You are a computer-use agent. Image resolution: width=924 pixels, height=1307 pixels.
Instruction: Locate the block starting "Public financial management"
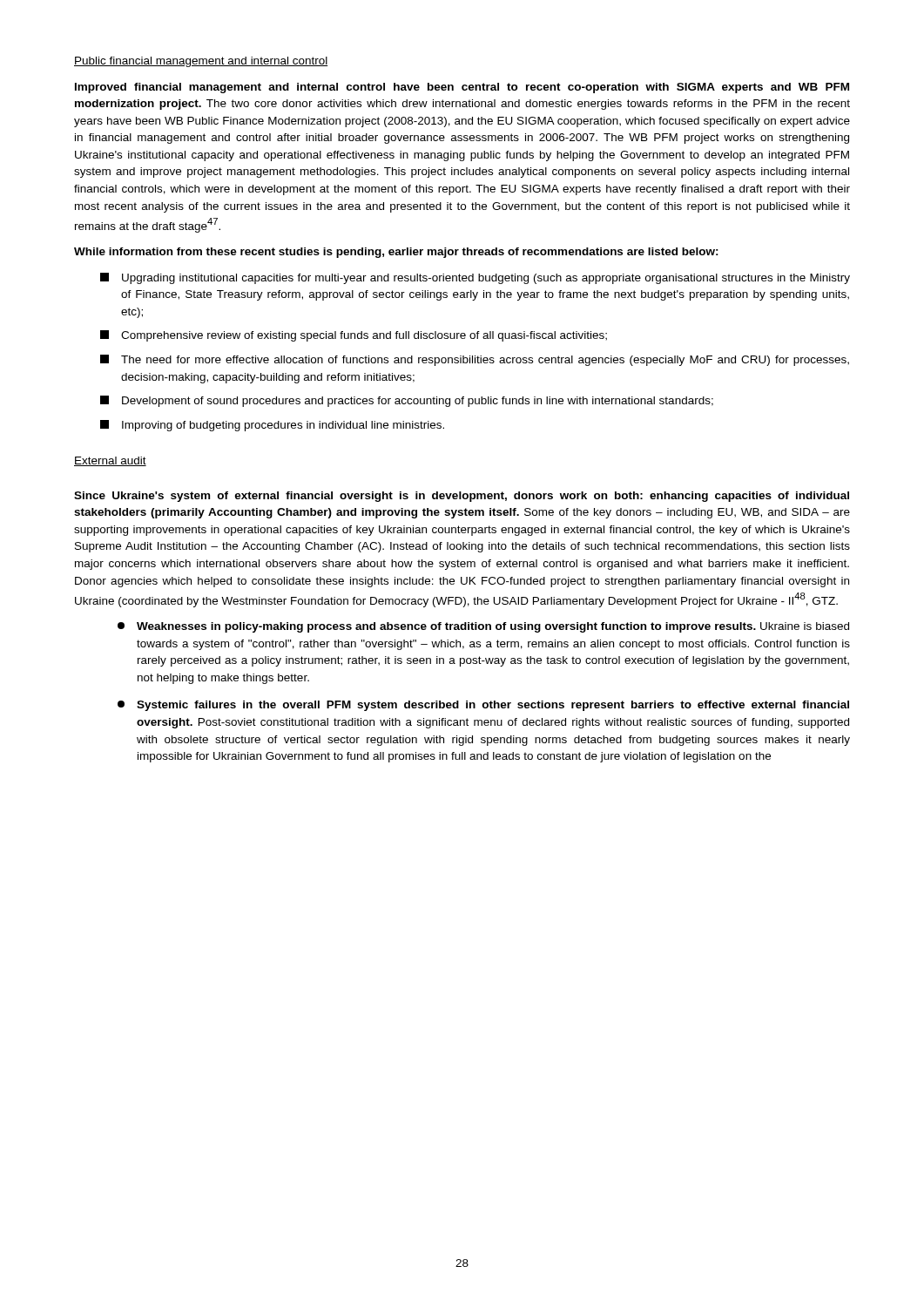[201, 61]
